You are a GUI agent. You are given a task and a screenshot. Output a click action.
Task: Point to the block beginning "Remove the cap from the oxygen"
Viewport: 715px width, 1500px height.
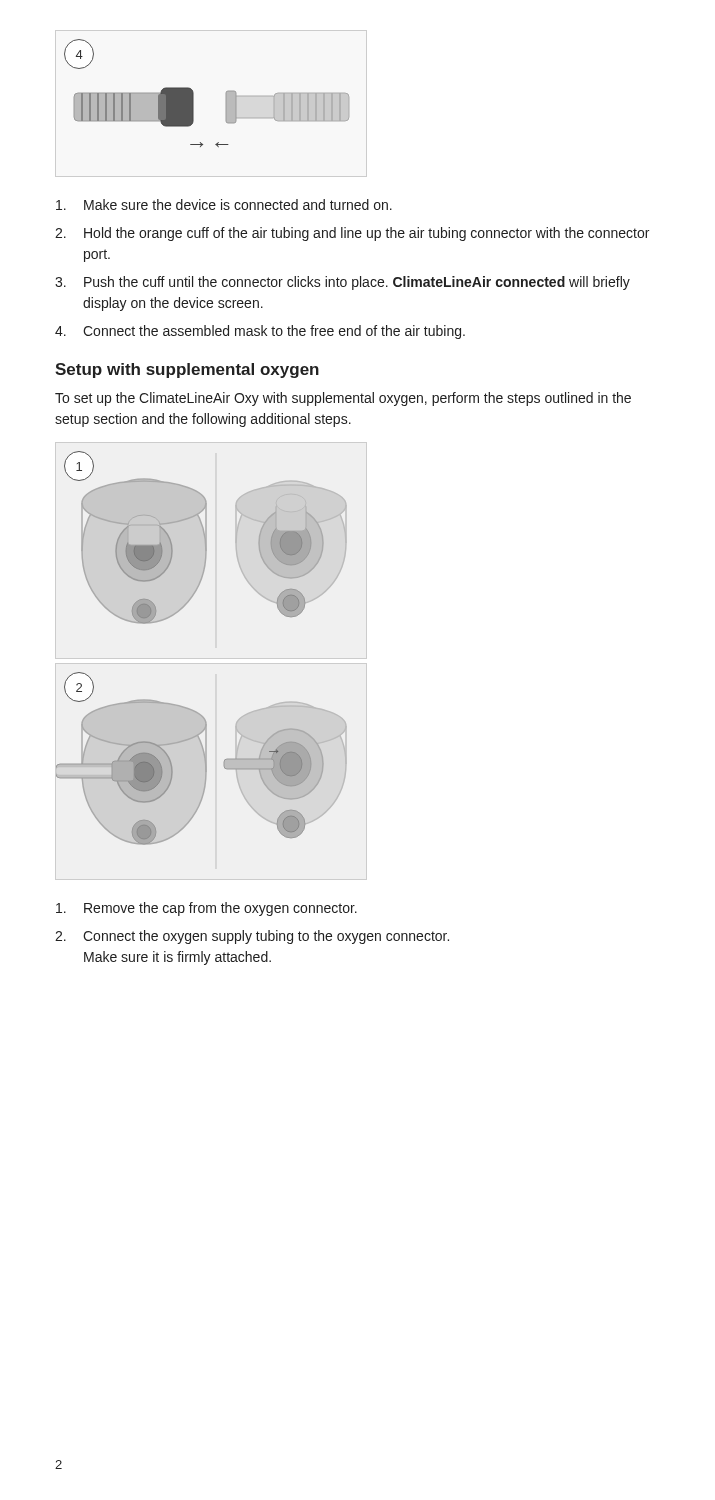pyautogui.click(x=355, y=909)
